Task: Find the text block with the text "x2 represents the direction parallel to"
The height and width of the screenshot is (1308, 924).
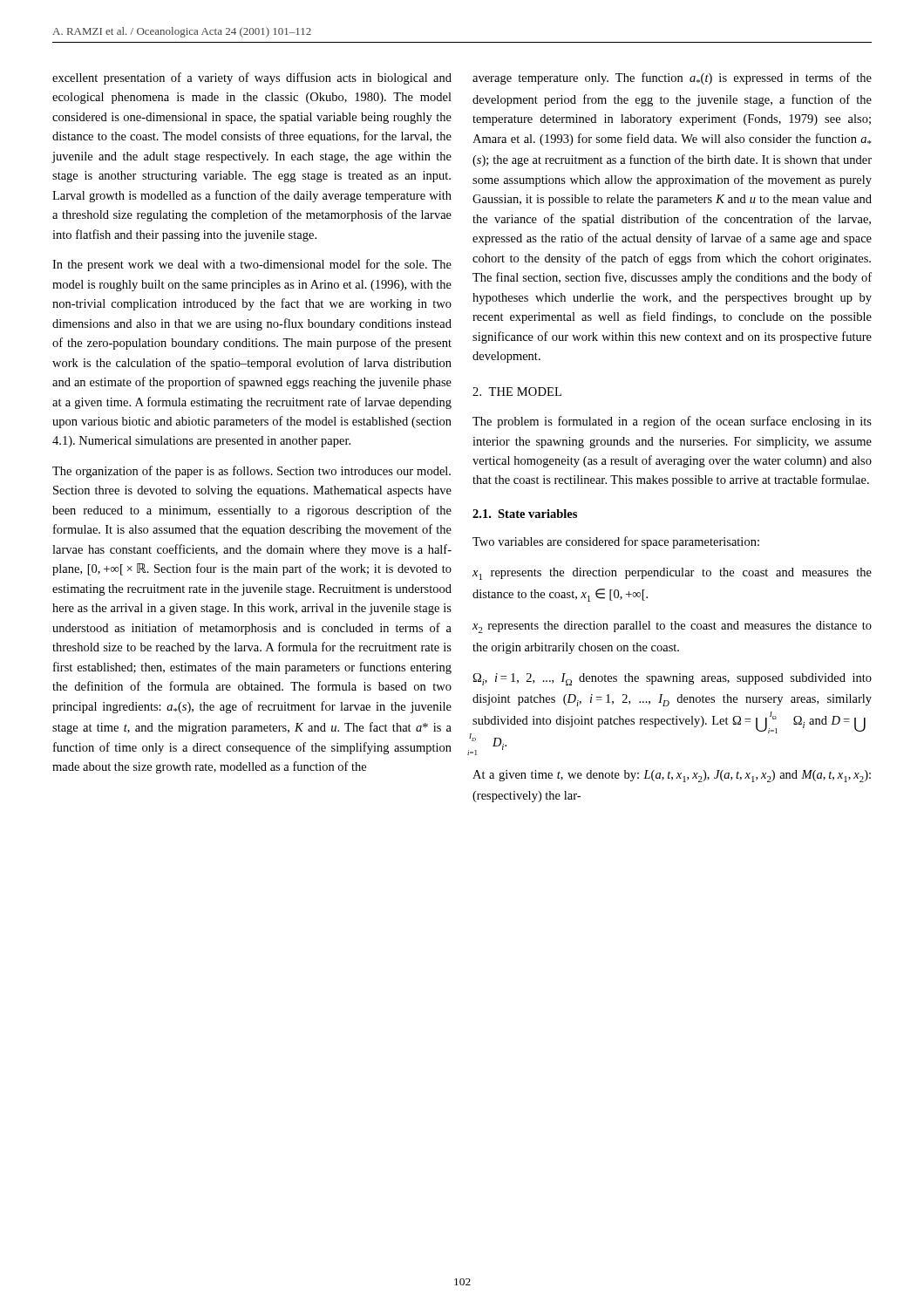Action: click(672, 636)
